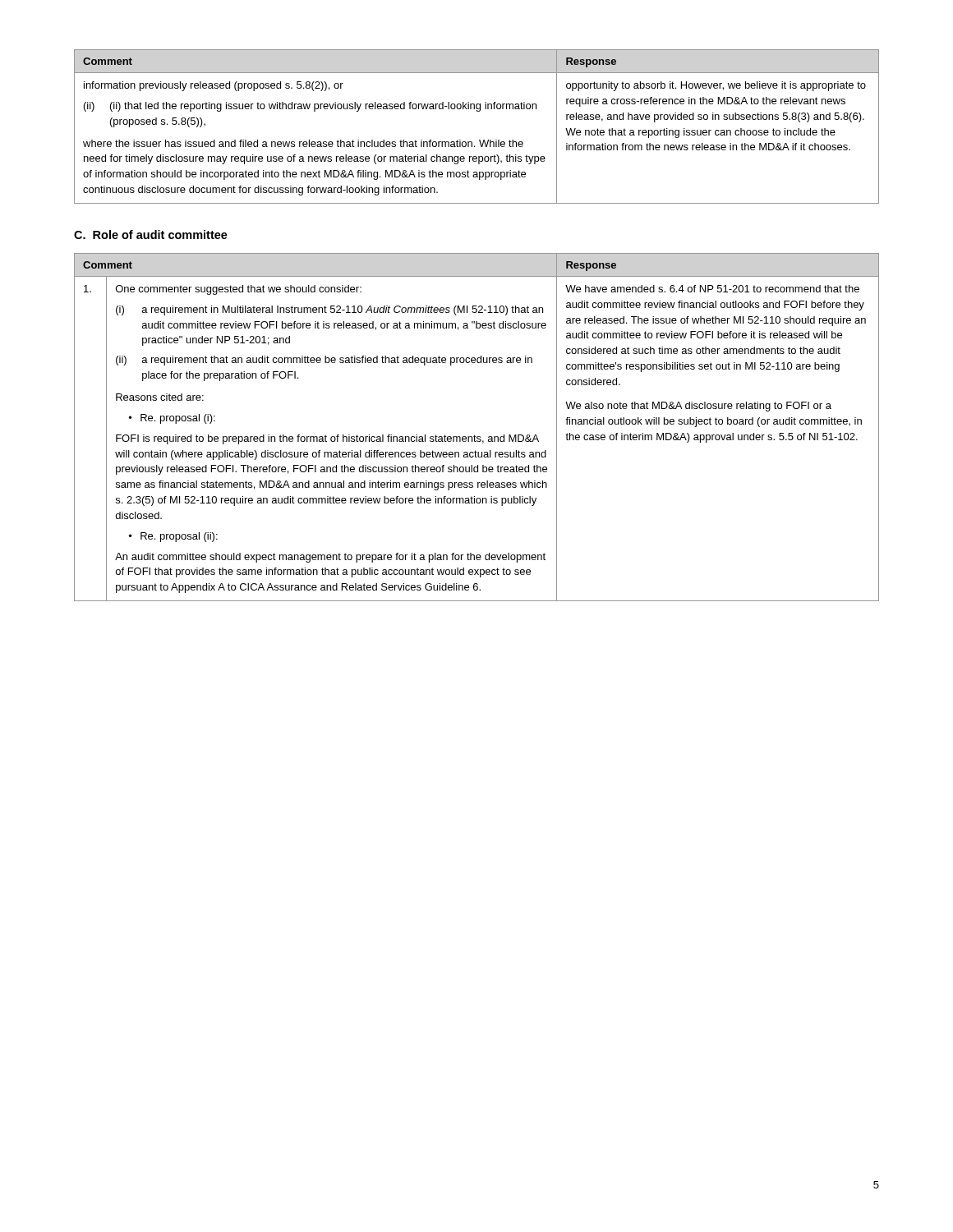Point to "C. Role of audit committee"
953x1232 pixels.
pos(151,235)
